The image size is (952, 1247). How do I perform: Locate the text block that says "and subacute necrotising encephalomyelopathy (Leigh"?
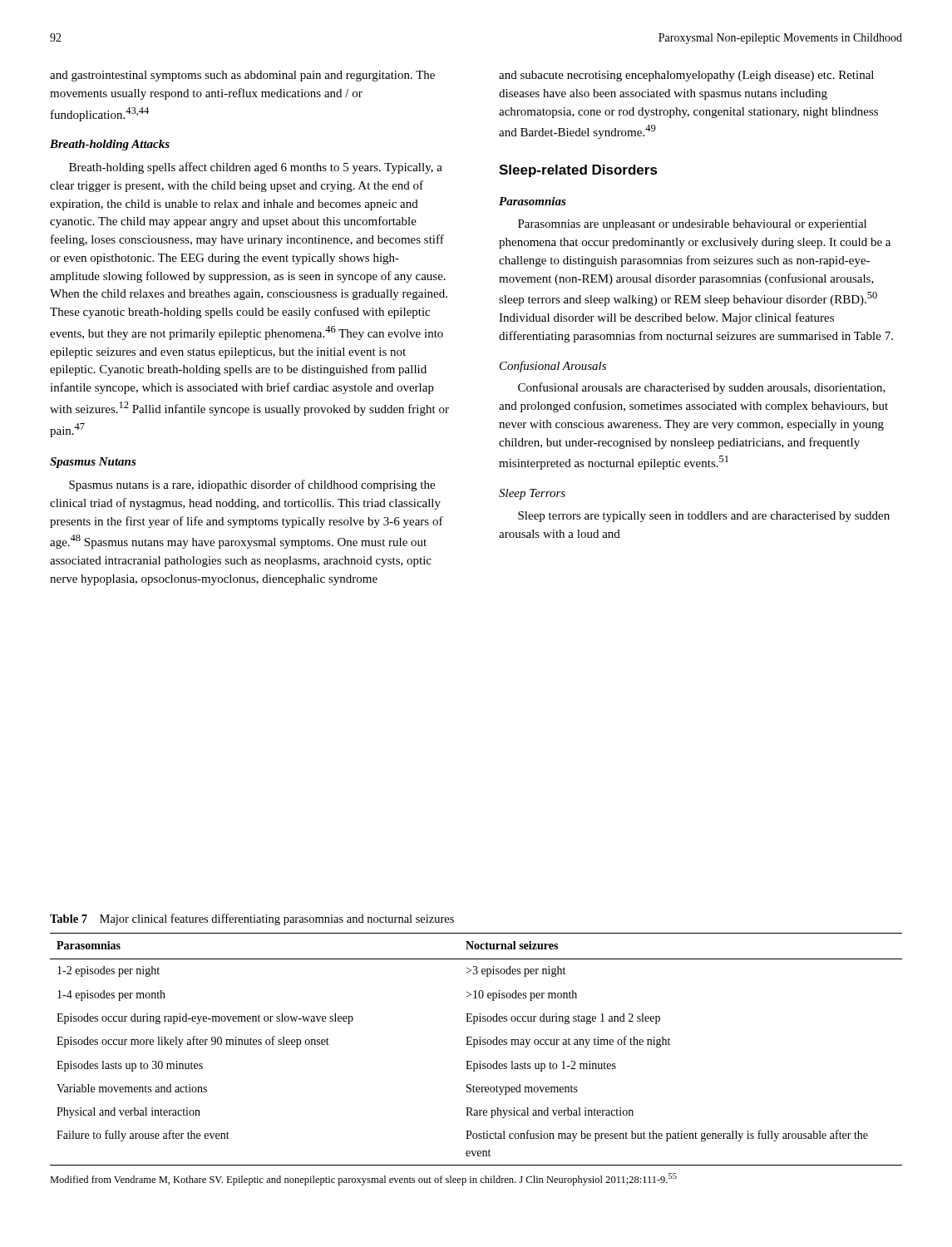(698, 104)
